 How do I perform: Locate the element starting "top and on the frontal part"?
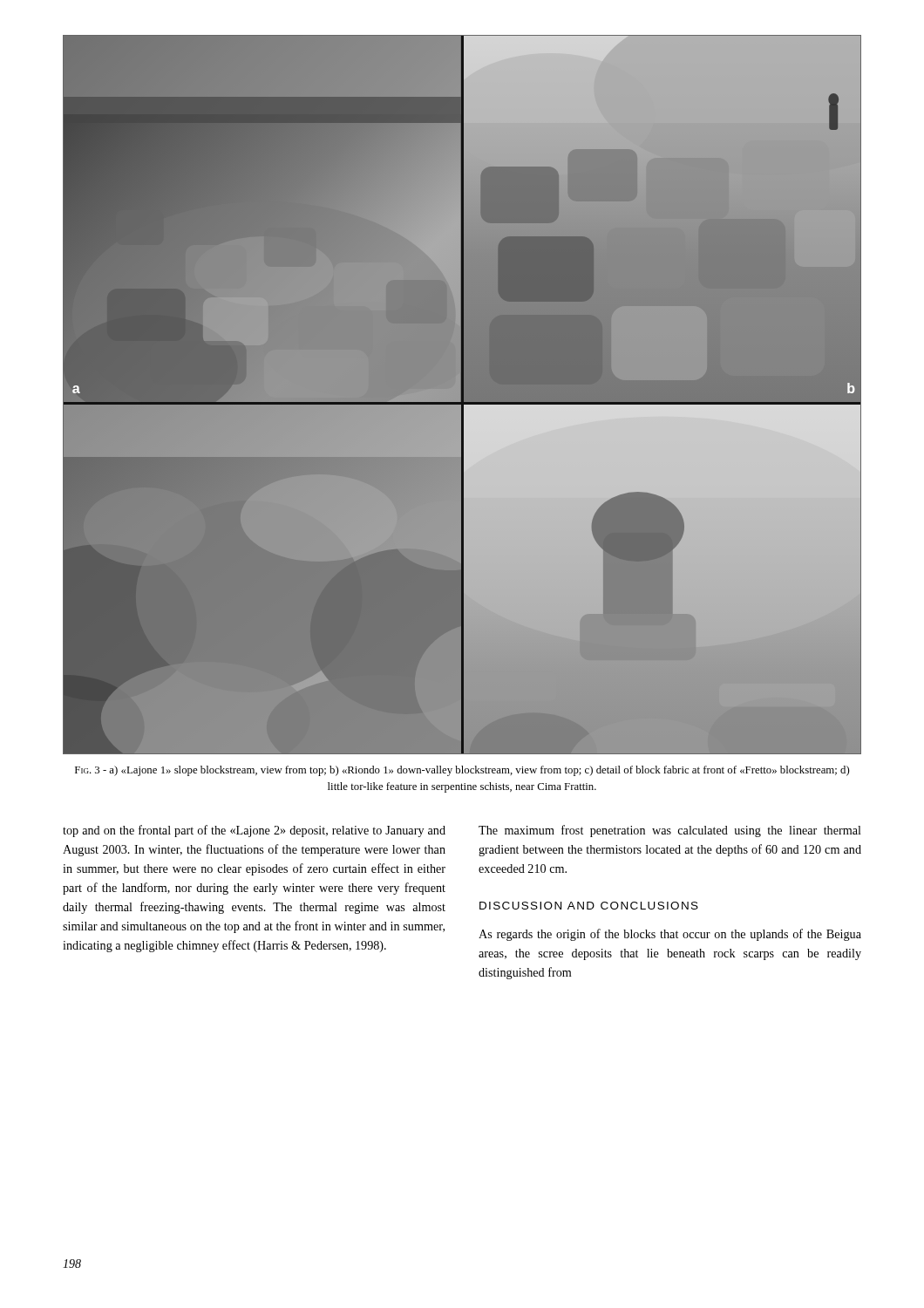point(254,888)
